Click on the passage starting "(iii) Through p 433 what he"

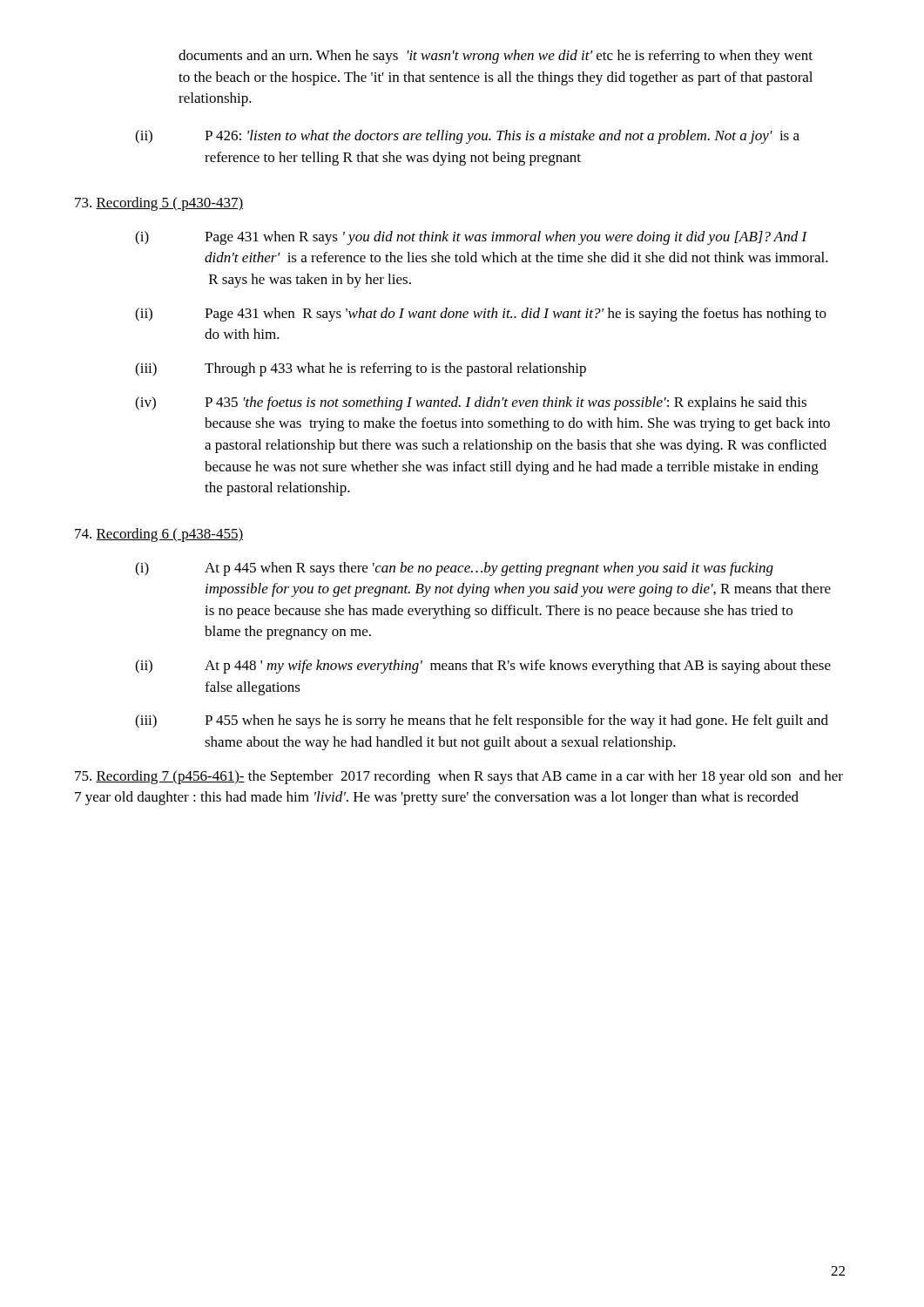(x=484, y=369)
